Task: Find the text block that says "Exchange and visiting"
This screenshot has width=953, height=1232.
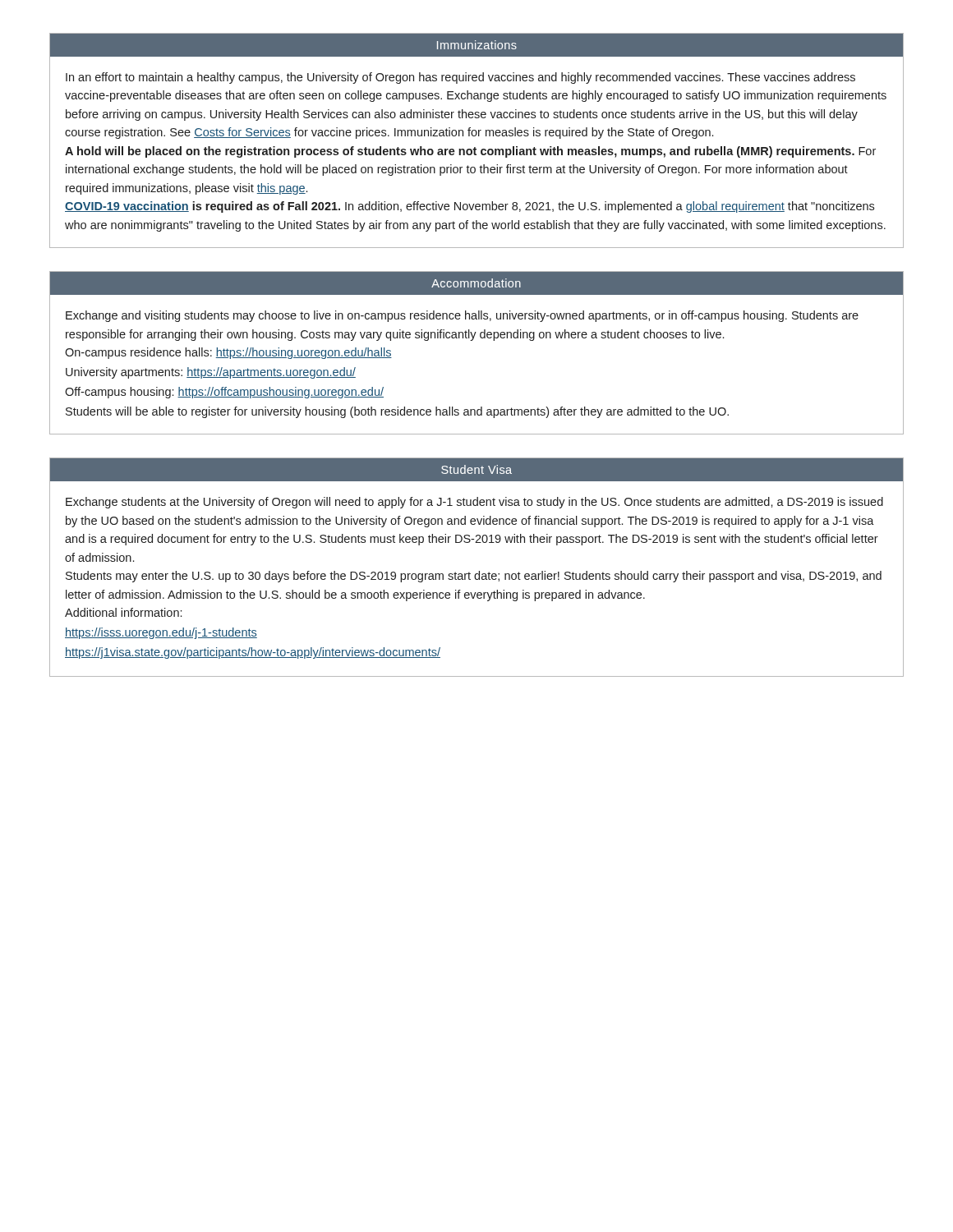Action: pyautogui.click(x=476, y=325)
